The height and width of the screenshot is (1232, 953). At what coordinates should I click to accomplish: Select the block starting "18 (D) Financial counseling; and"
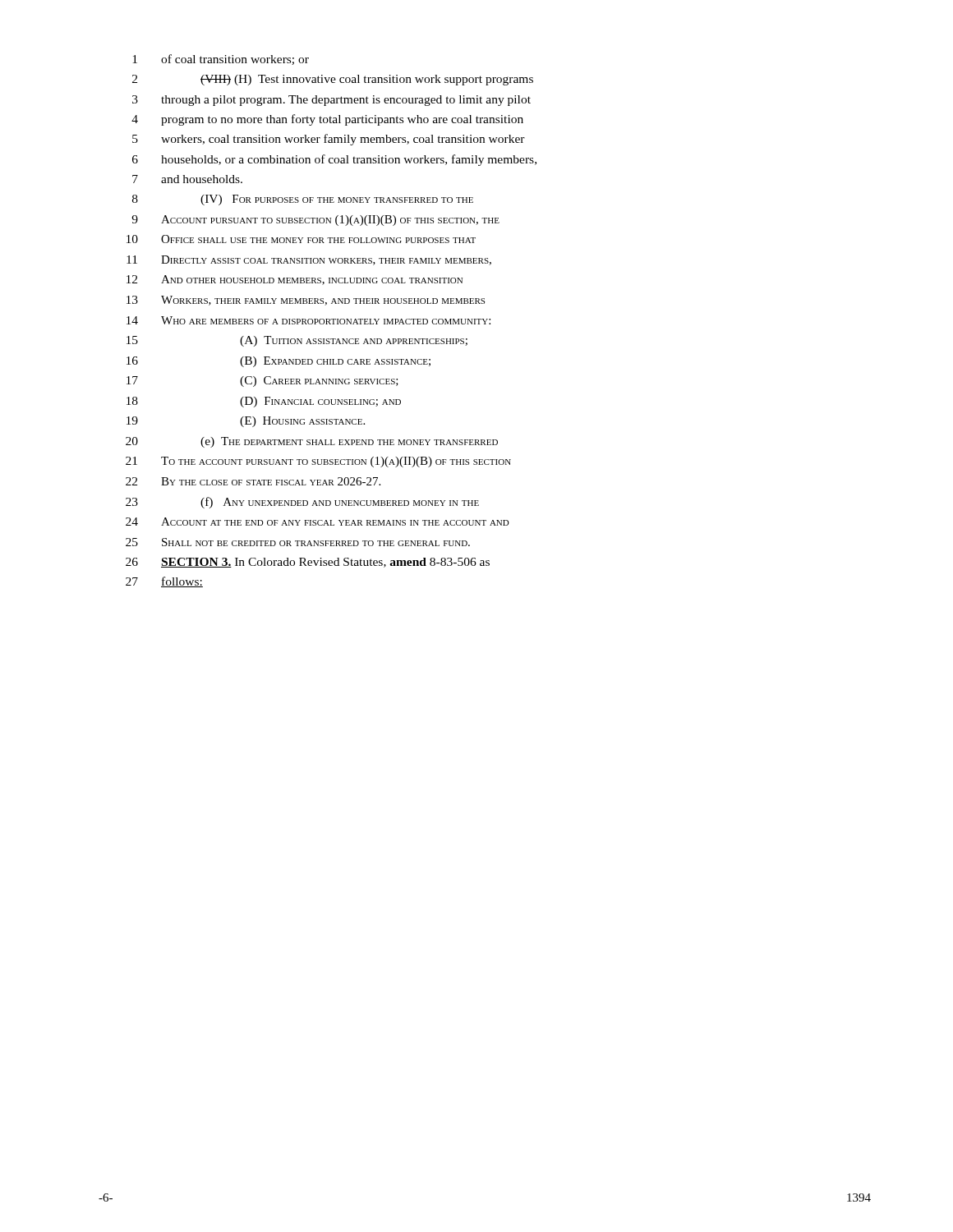tap(264, 402)
